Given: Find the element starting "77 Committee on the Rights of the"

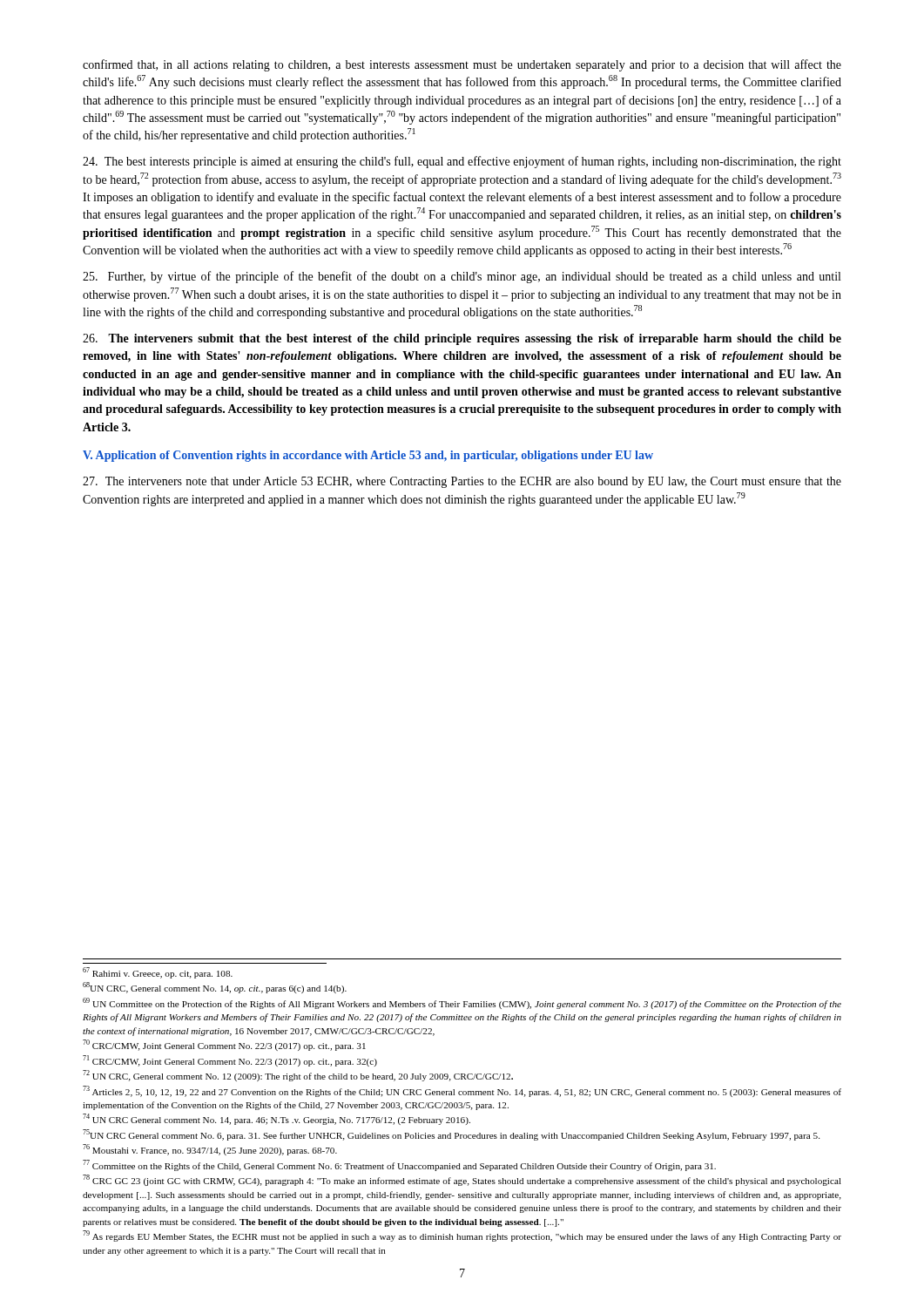Looking at the screenshot, I should tap(462, 1166).
